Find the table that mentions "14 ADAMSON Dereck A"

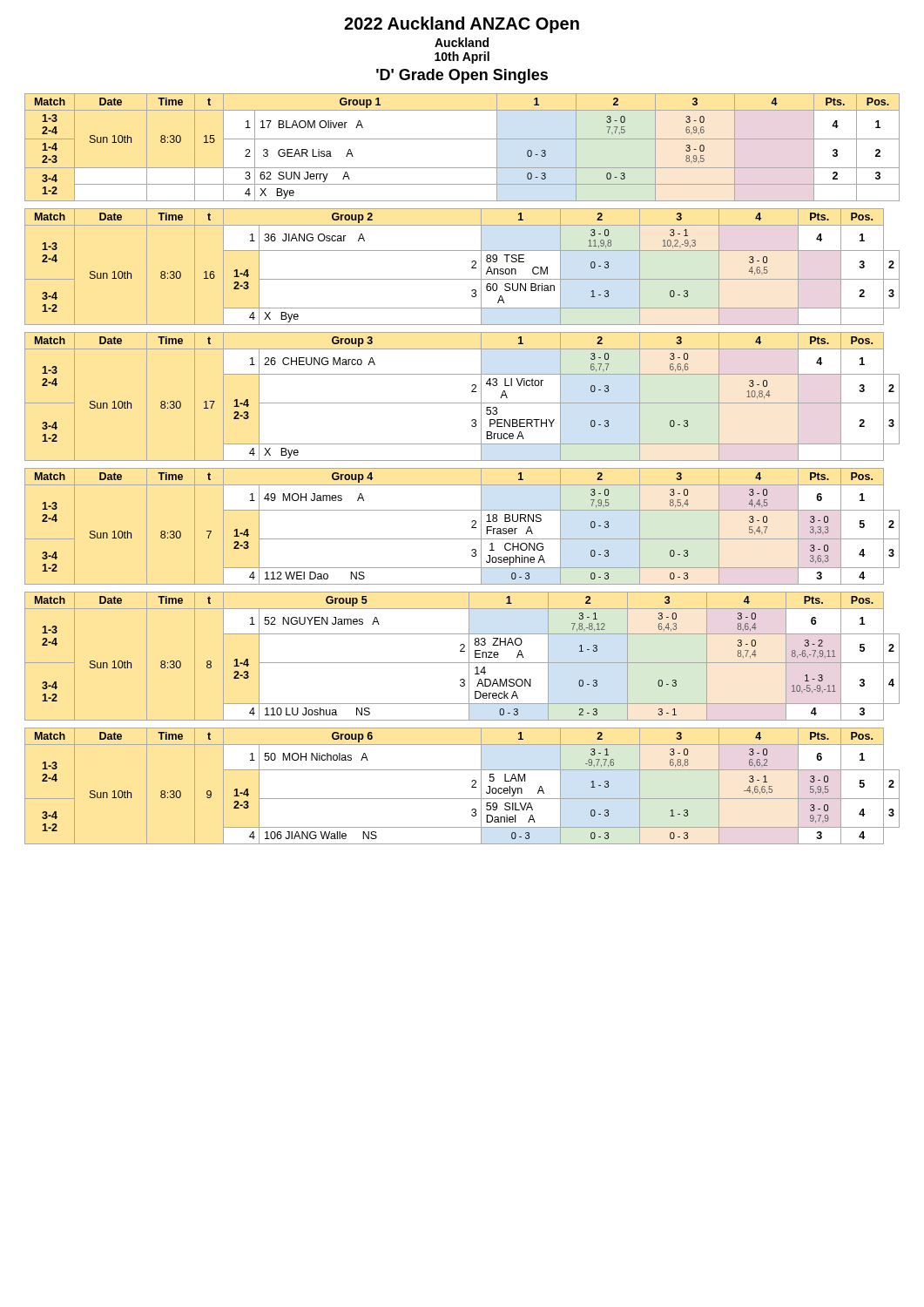click(462, 656)
